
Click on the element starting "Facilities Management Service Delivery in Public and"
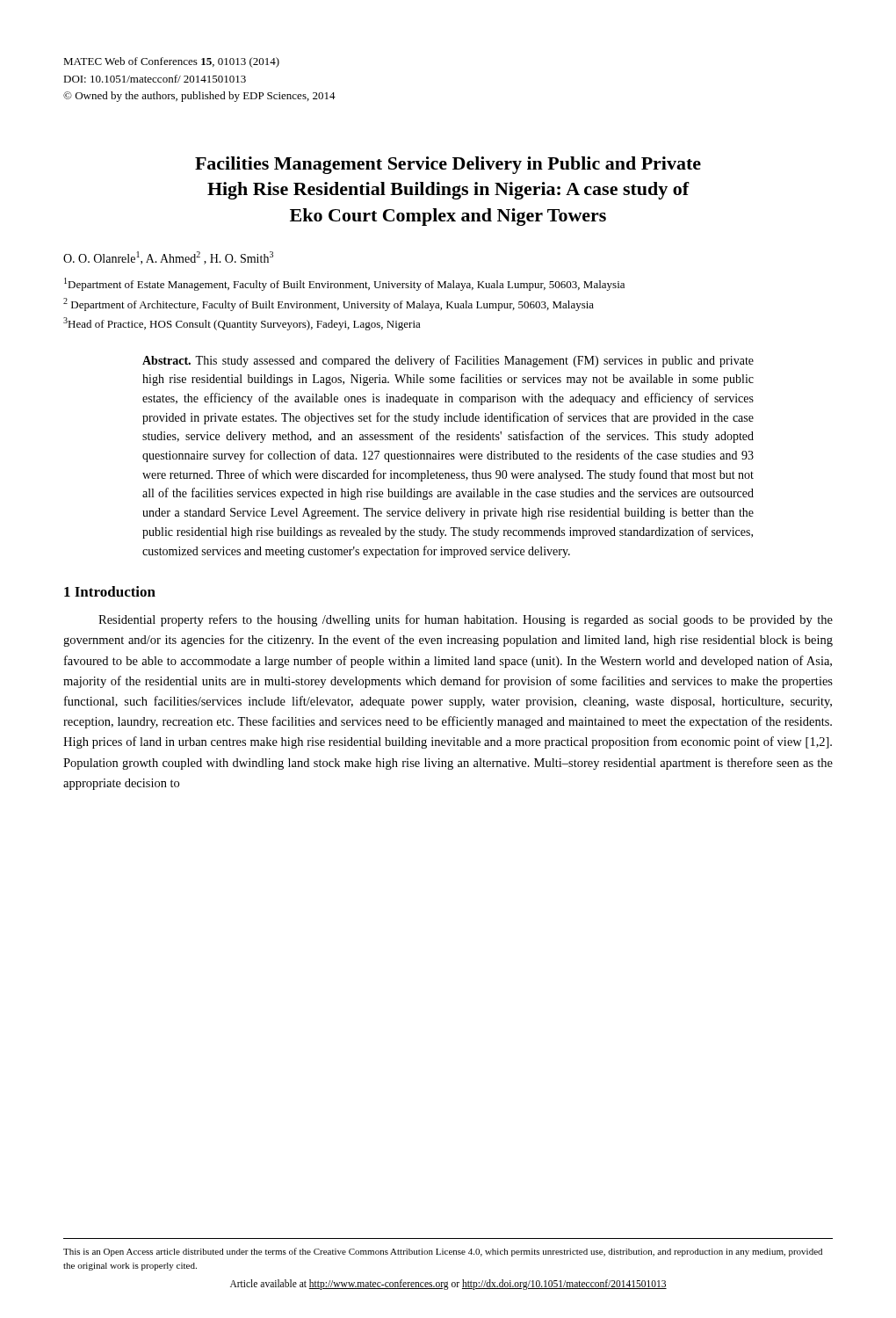tap(448, 189)
